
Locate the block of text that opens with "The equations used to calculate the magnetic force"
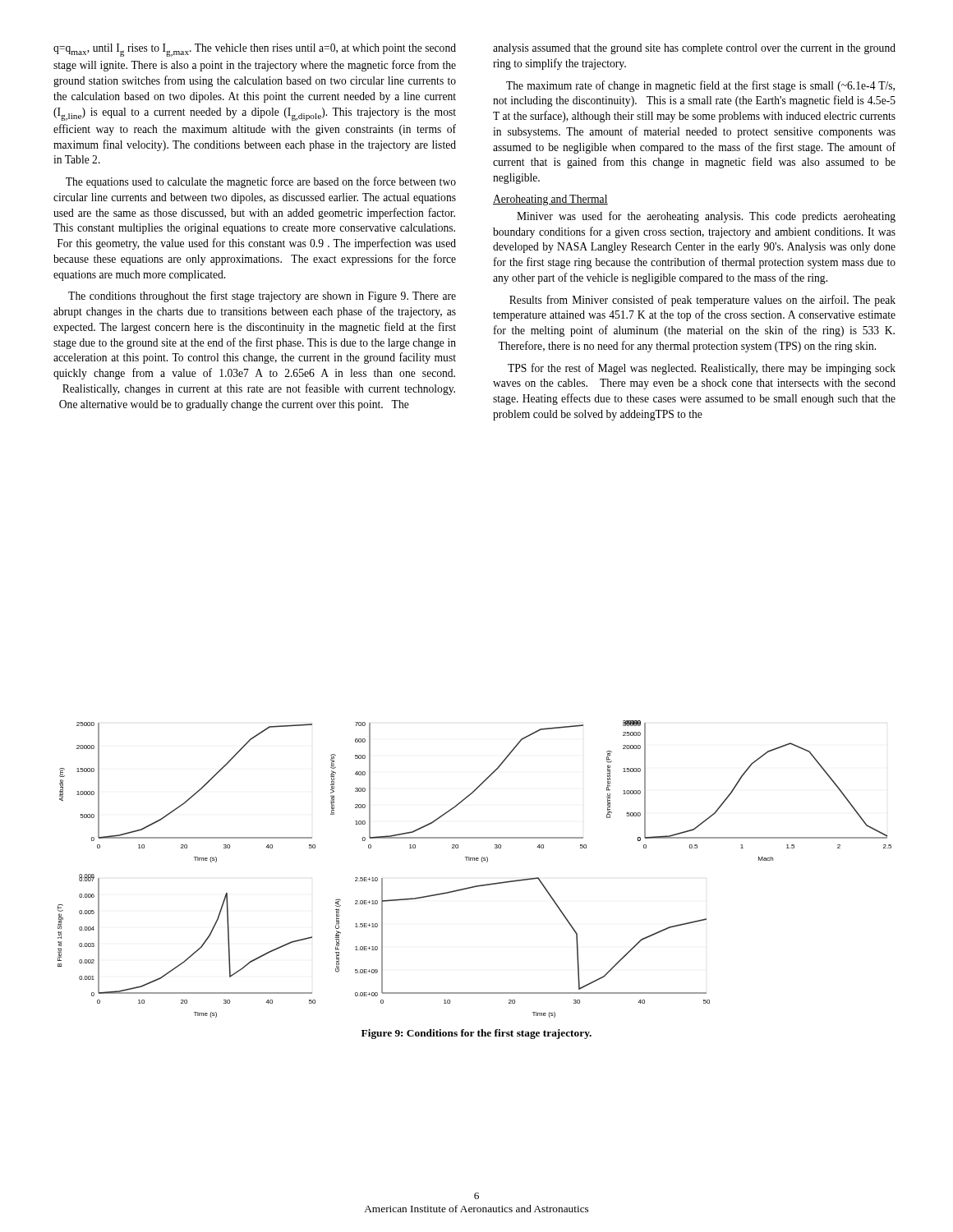point(255,228)
